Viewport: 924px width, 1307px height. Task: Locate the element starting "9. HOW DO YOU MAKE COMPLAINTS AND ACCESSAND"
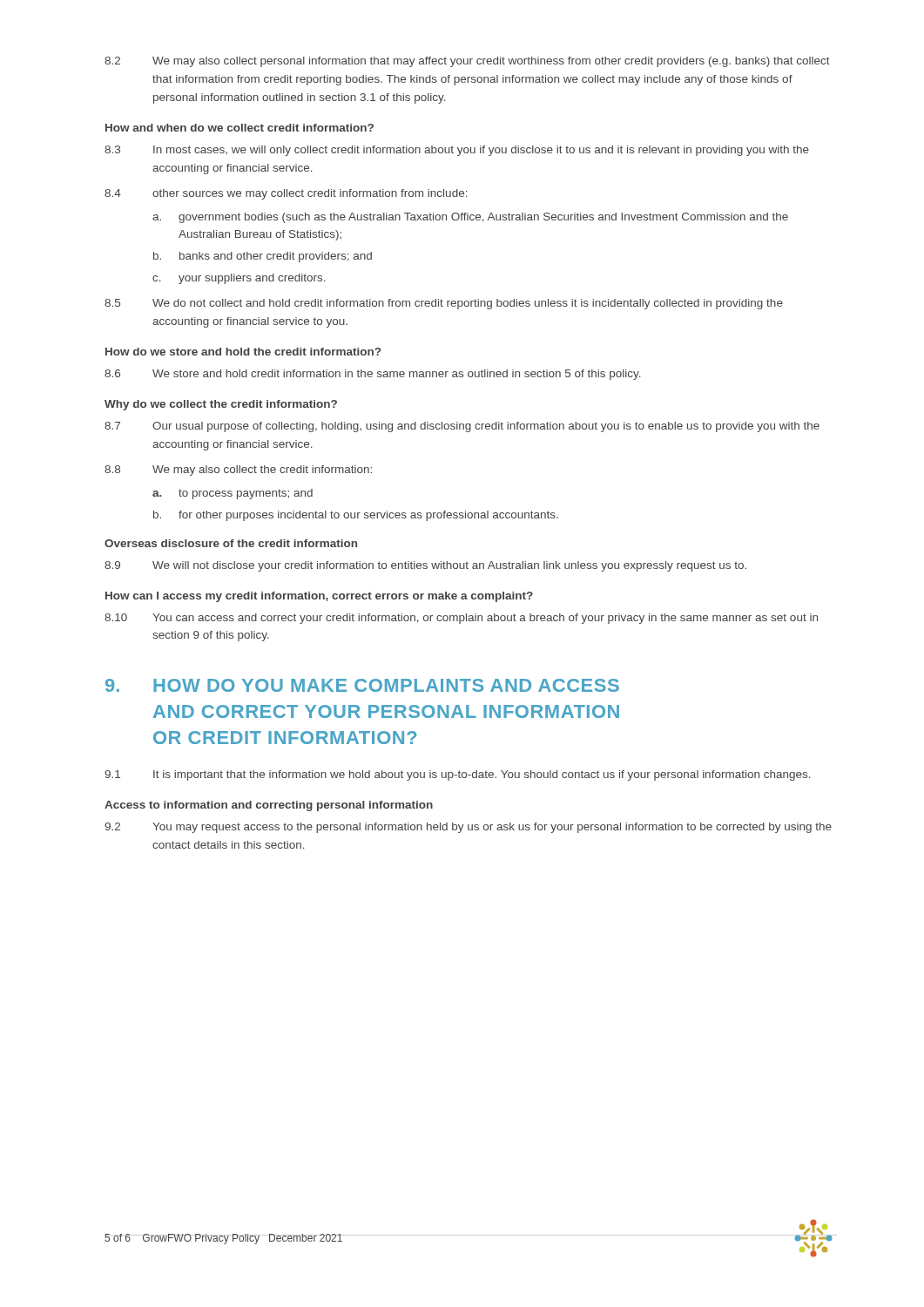(363, 712)
